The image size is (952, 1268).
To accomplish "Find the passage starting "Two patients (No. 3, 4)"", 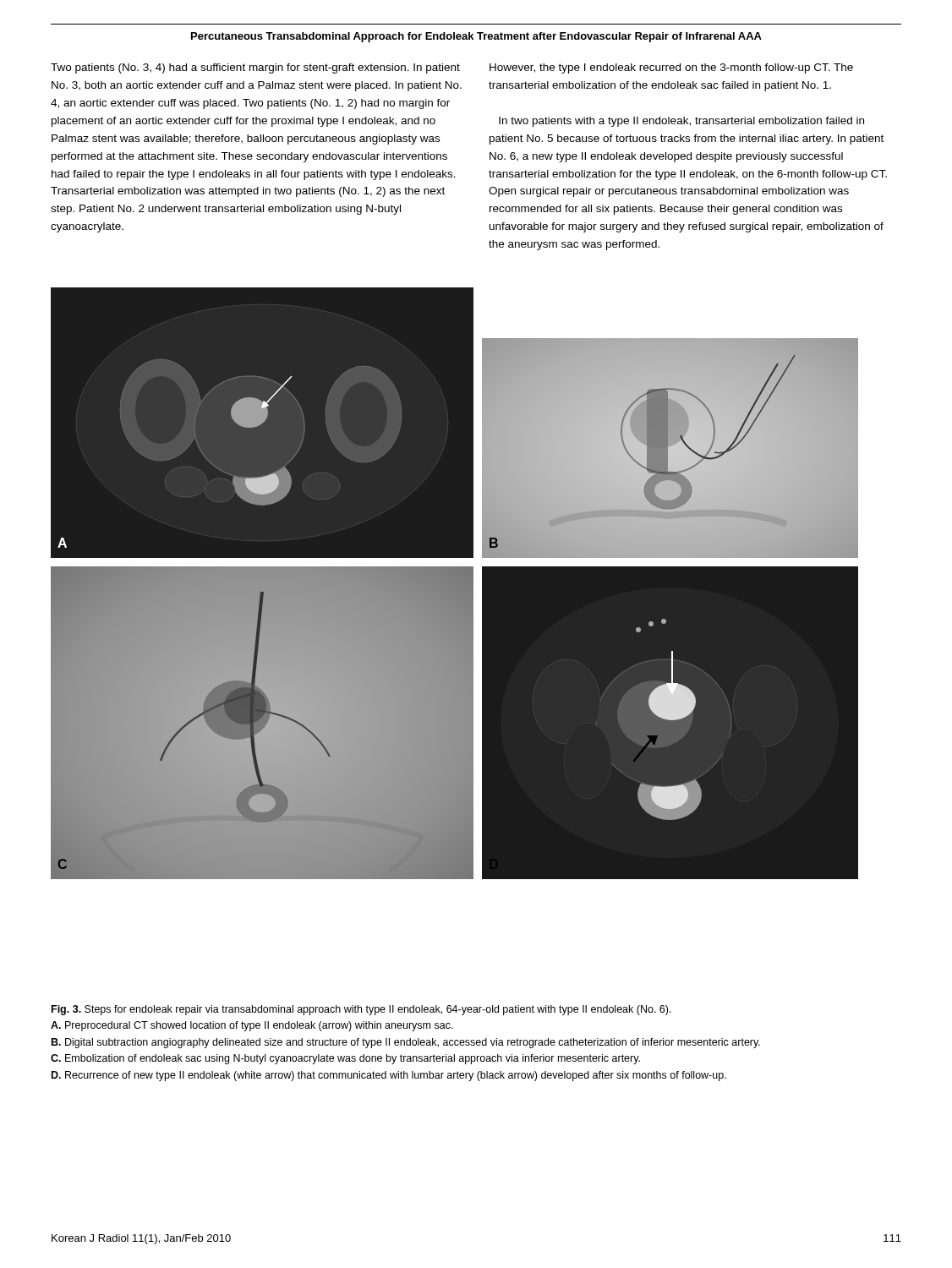I will click(x=257, y=147).
